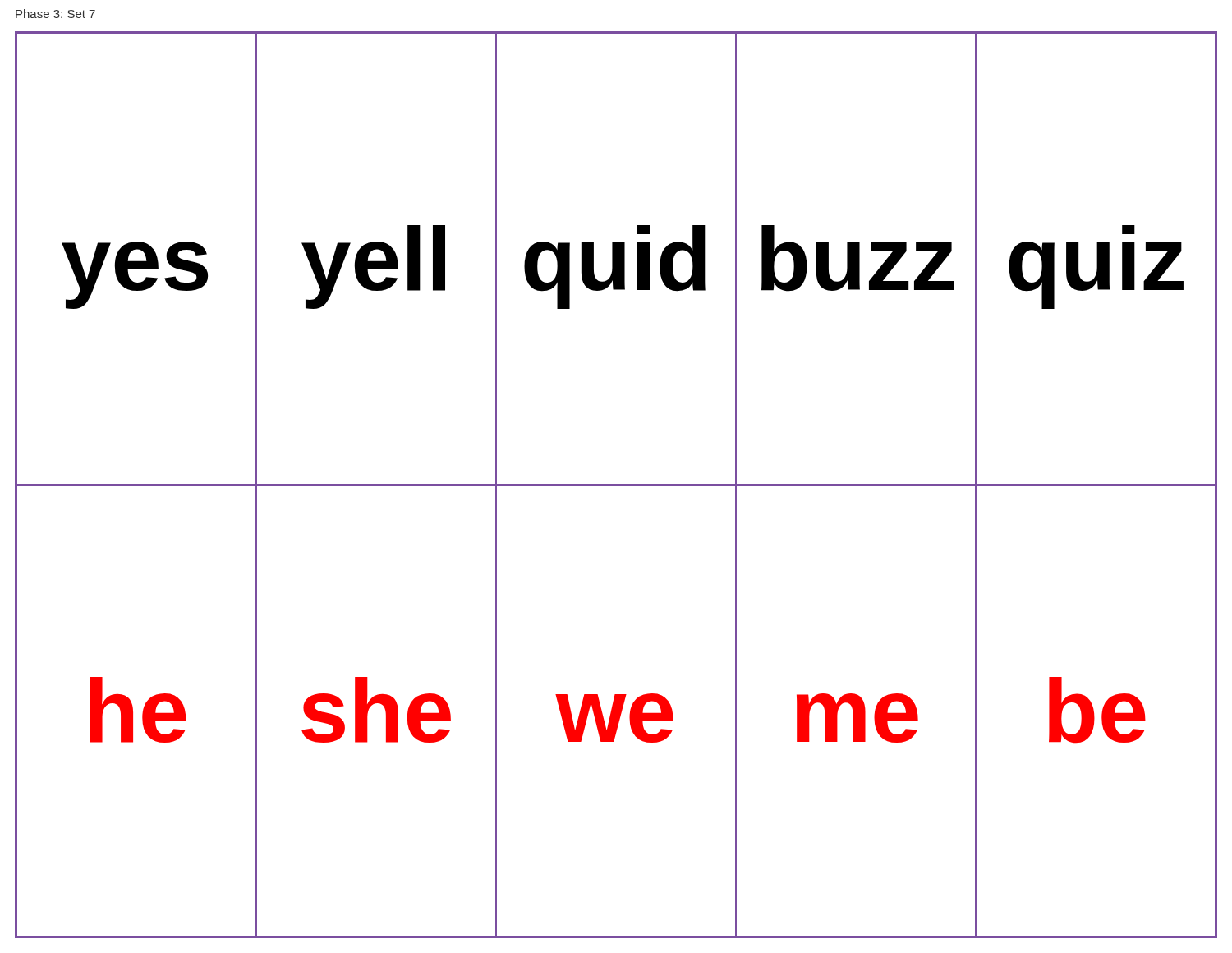Click on the table containing "yes yell quid"
Viewport: 1232px width, 953px height.
pos(616,485)
